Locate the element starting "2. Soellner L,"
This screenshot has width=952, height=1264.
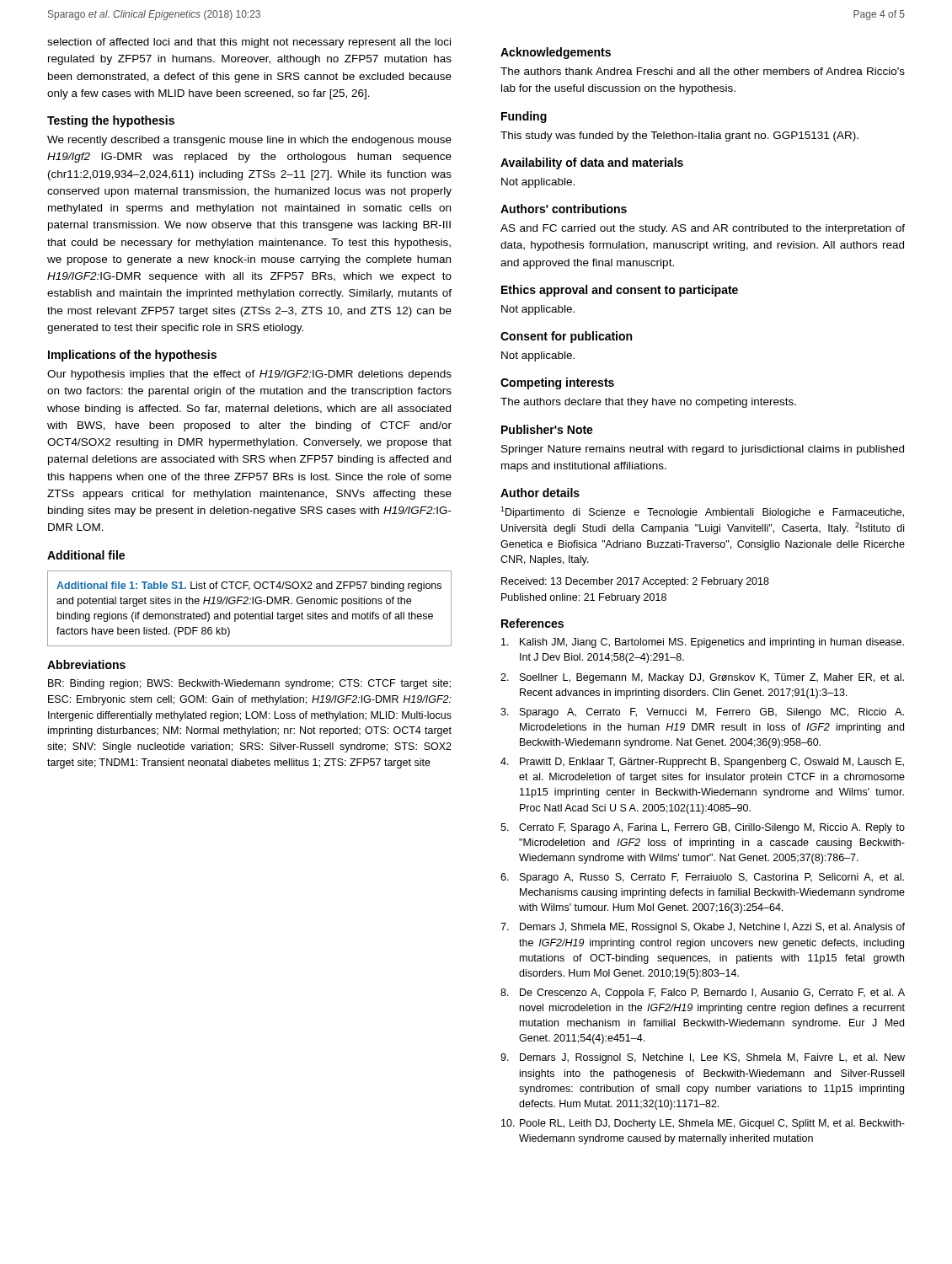tap(703, 685)
